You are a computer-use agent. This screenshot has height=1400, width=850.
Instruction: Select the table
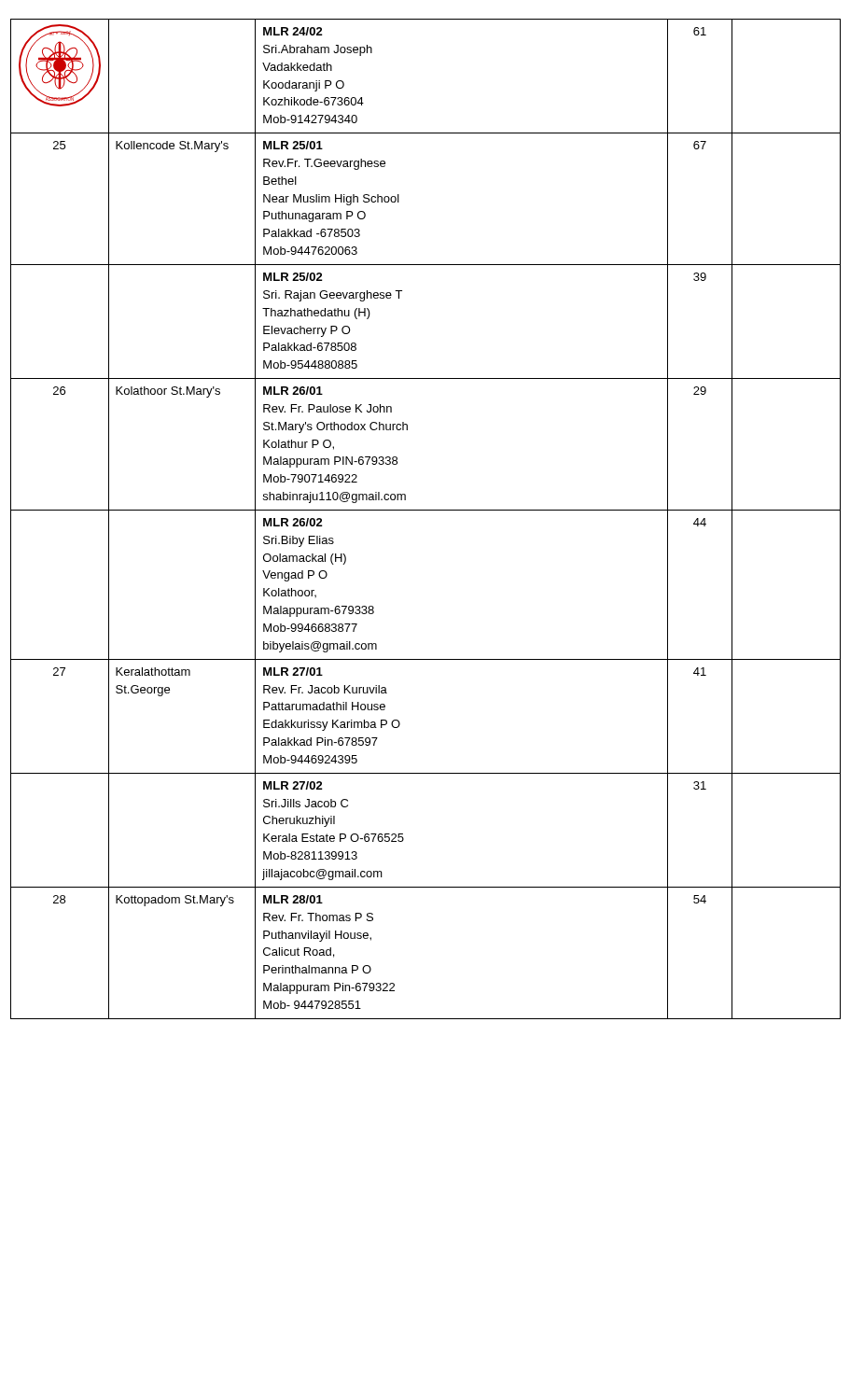[x=425, y=519]
